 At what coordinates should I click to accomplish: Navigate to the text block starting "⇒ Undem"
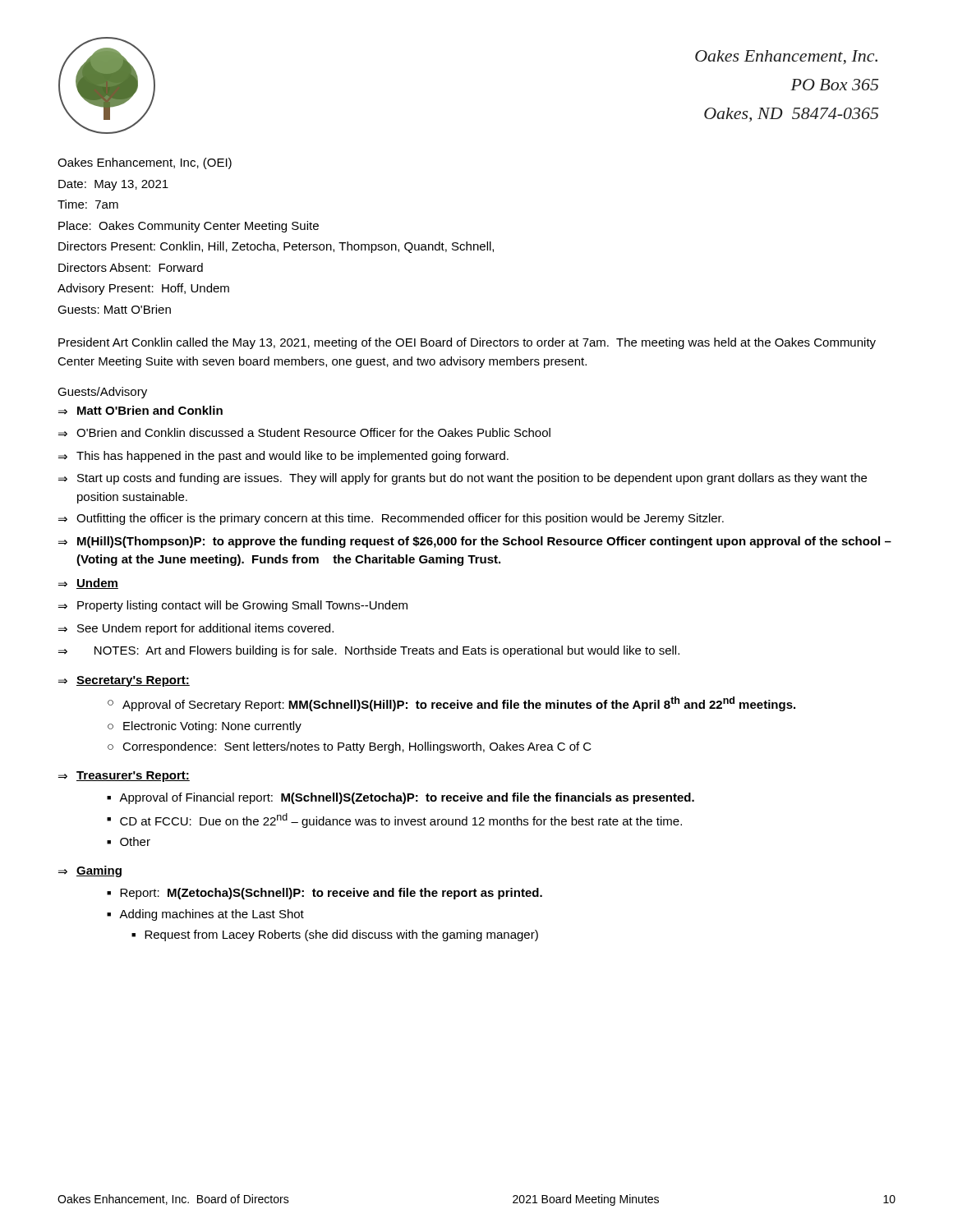88,584
